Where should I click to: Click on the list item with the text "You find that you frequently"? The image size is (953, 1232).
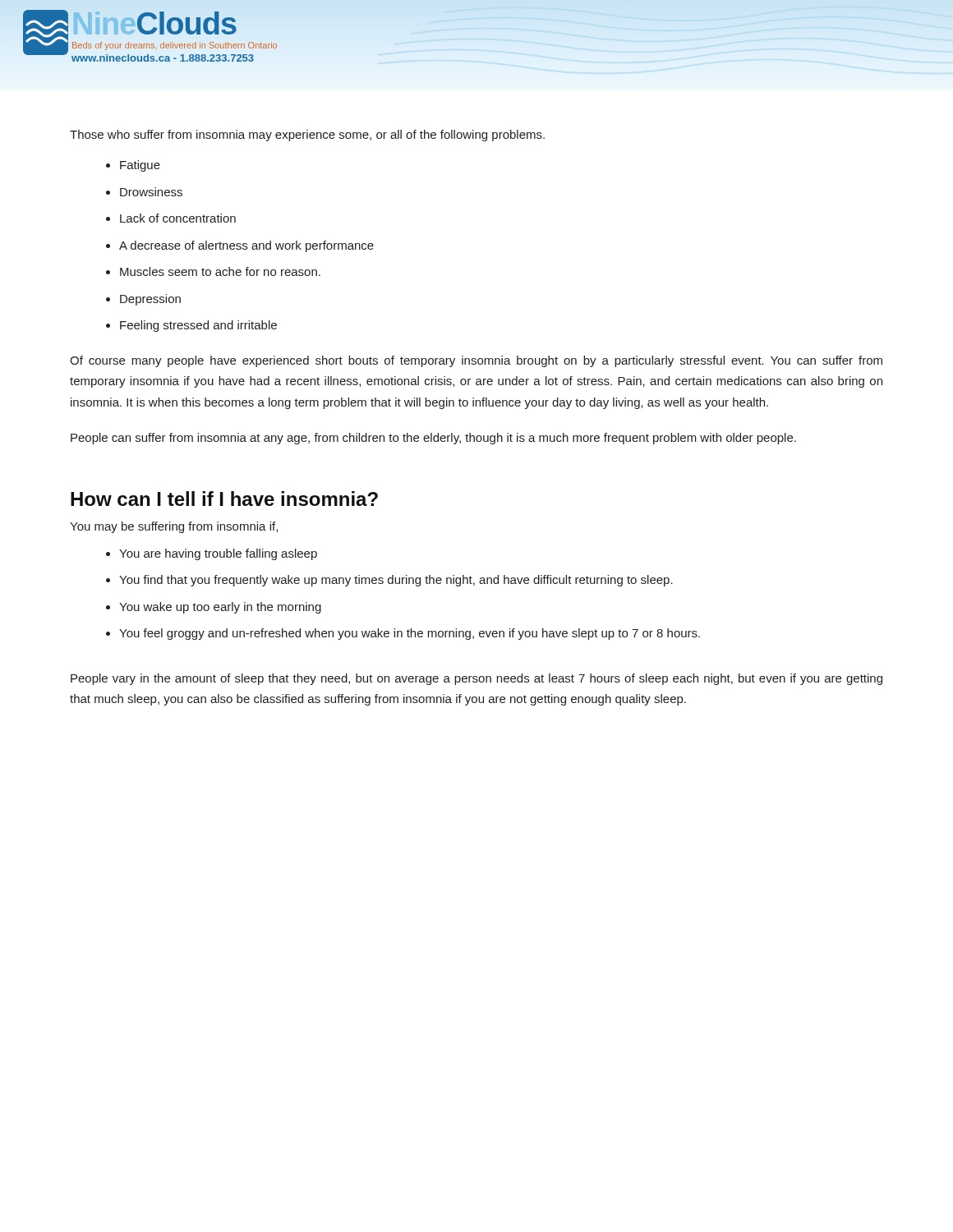[396, 579]
